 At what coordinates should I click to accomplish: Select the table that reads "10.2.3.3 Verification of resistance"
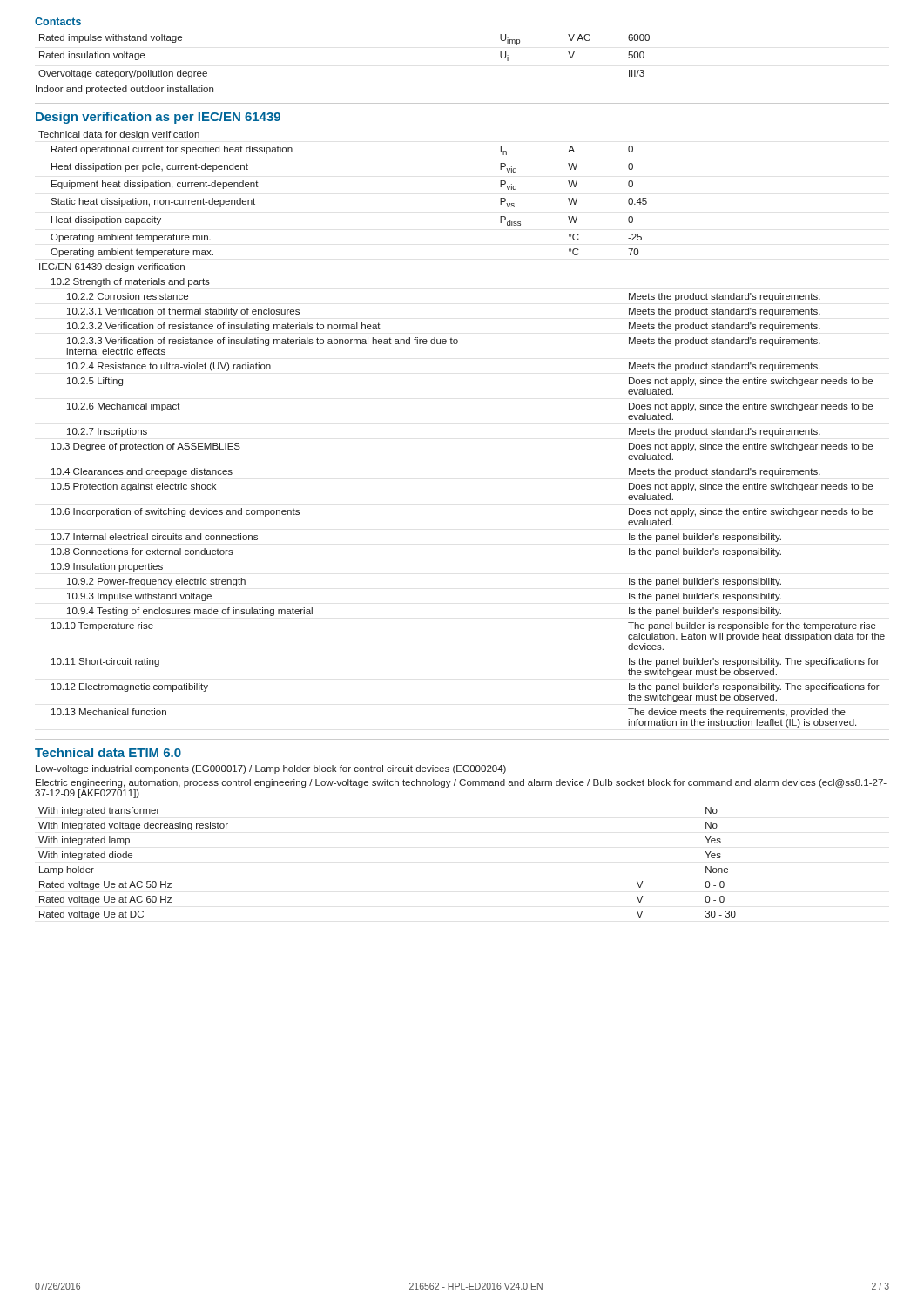[462, 429]
